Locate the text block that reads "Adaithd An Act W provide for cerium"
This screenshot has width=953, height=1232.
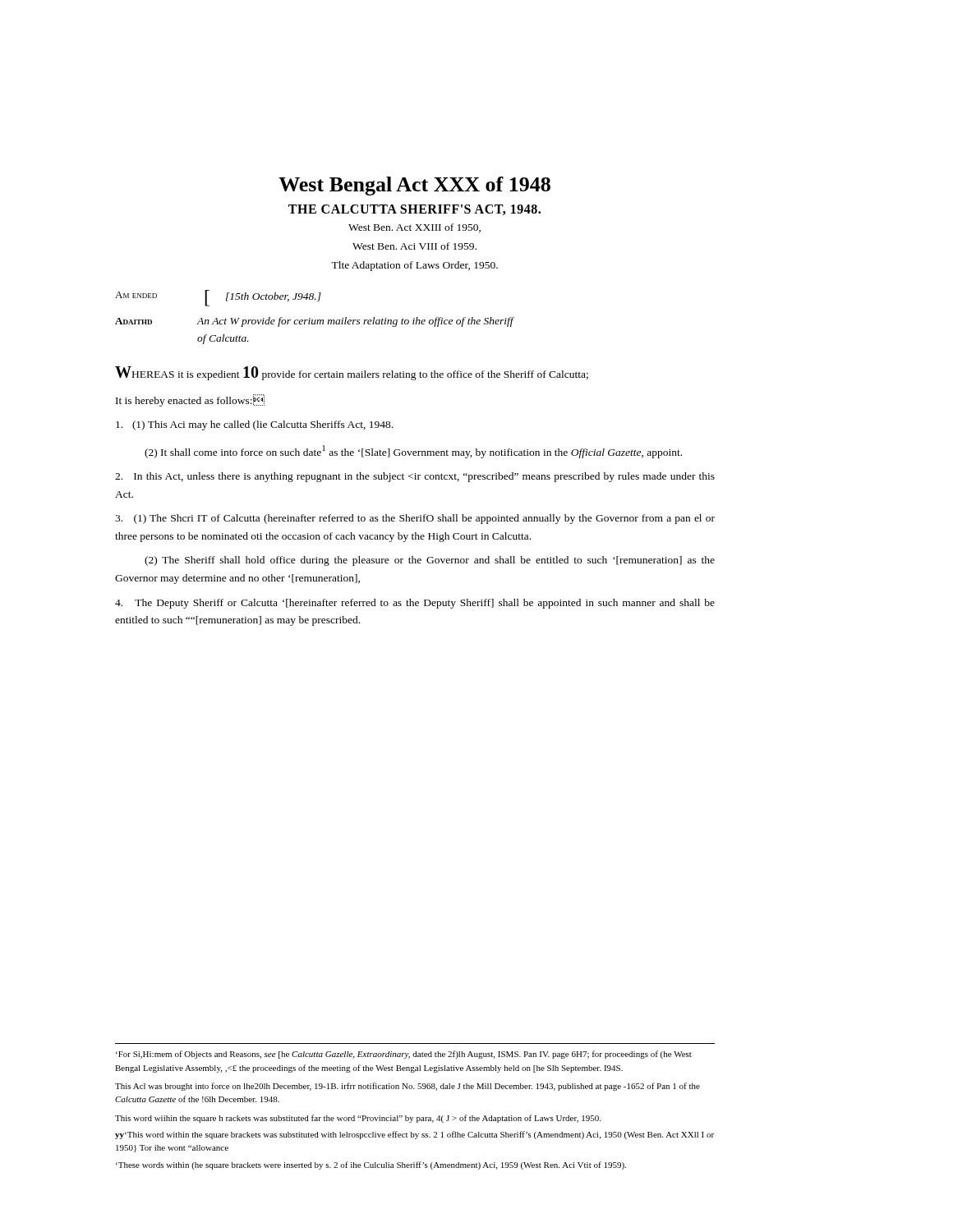point(314,330)
